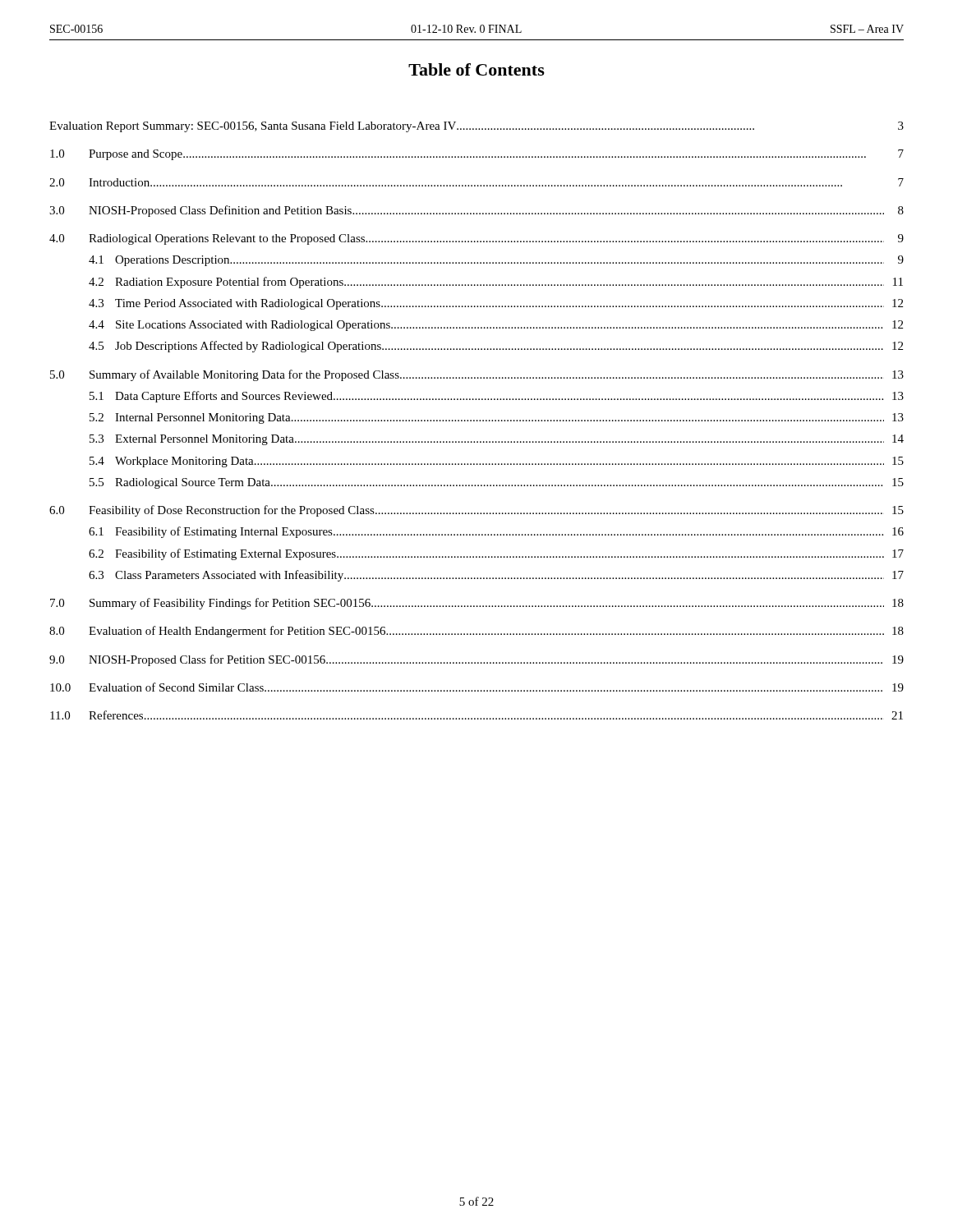Where is the passage that starts "5.5 Radiological Source"?
953x1232 pixels.
coord(496,482)
